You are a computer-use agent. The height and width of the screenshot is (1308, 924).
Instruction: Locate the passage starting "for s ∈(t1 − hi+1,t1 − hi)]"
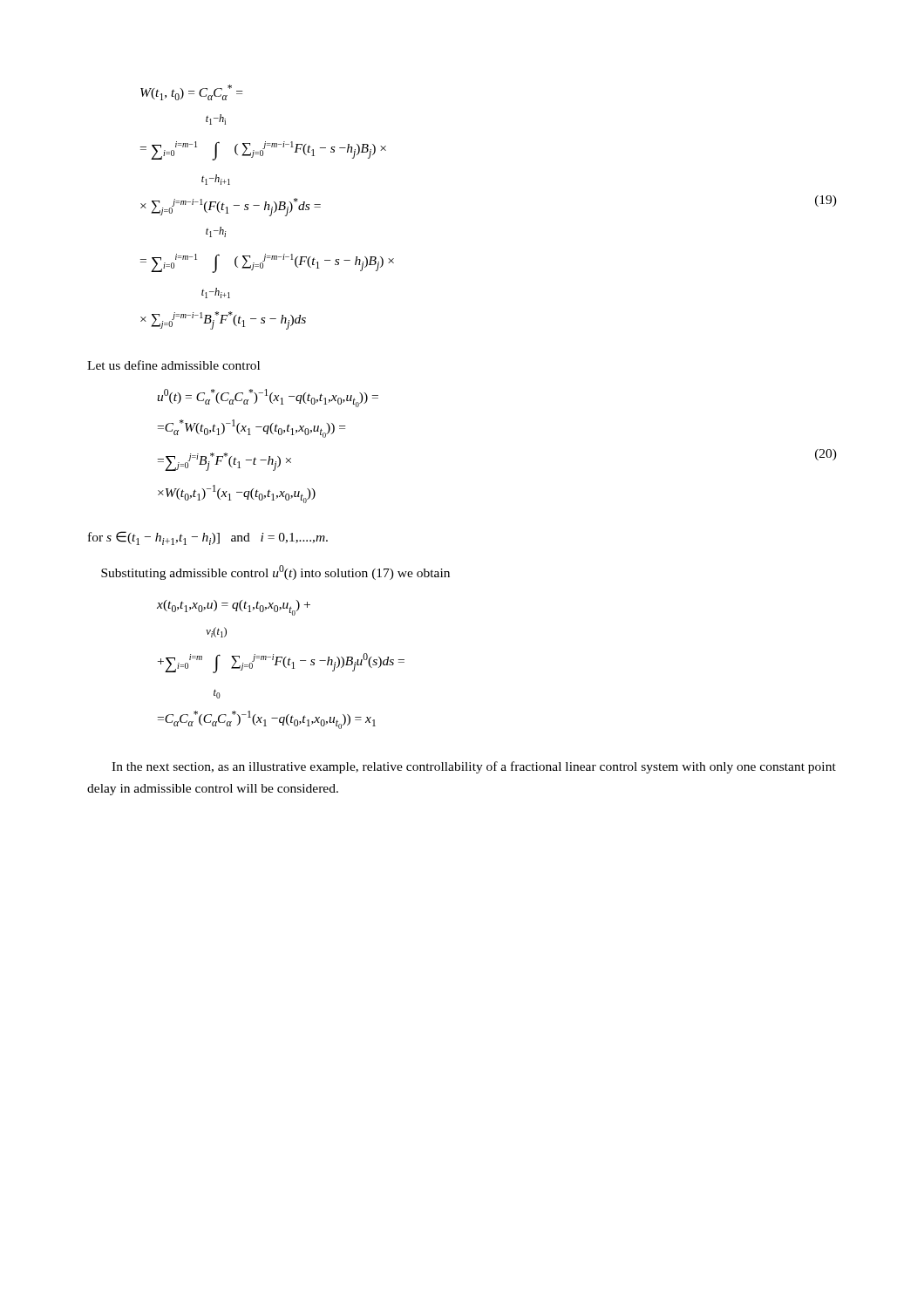(208, 538)
